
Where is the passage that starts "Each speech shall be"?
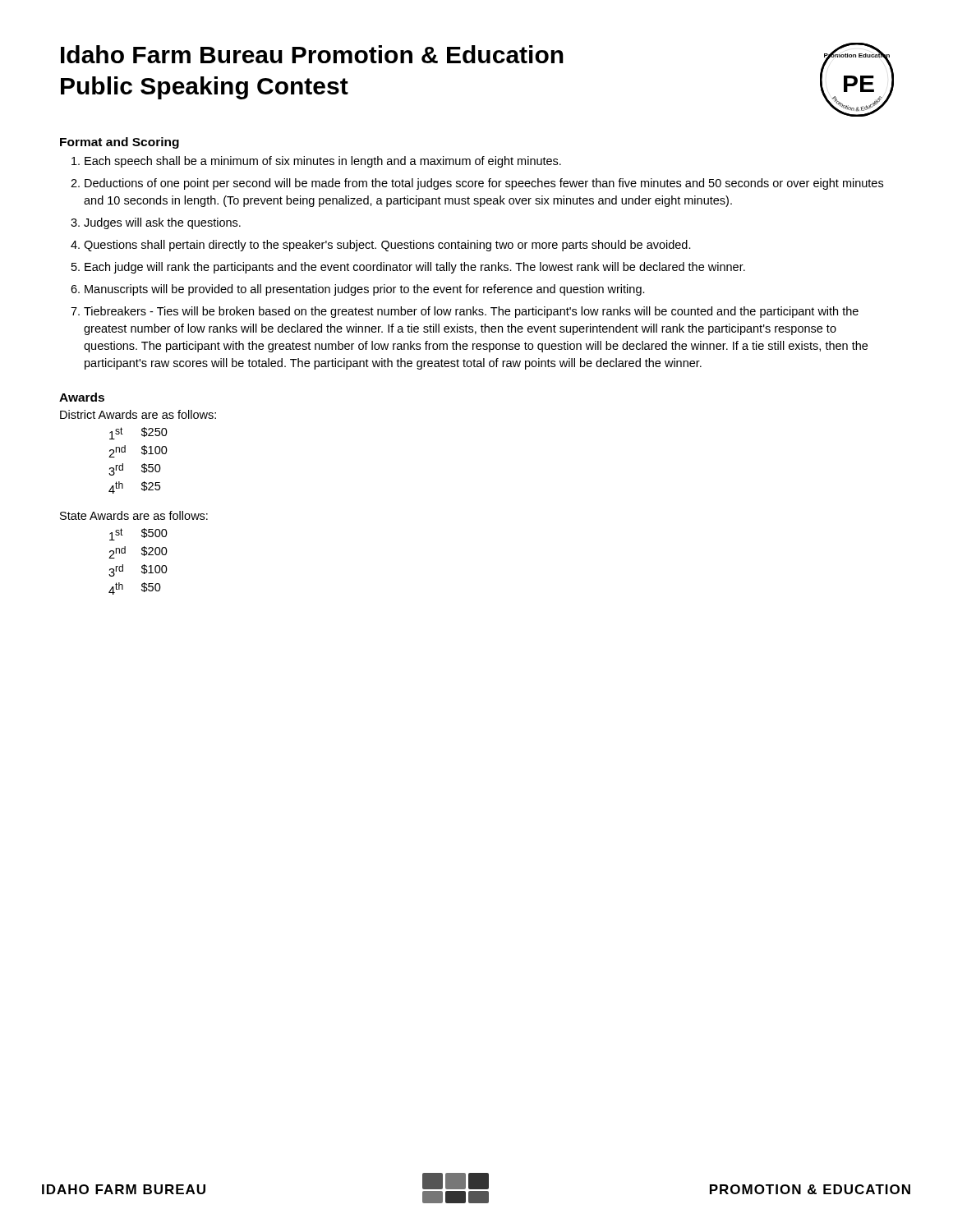pos(323,161)
